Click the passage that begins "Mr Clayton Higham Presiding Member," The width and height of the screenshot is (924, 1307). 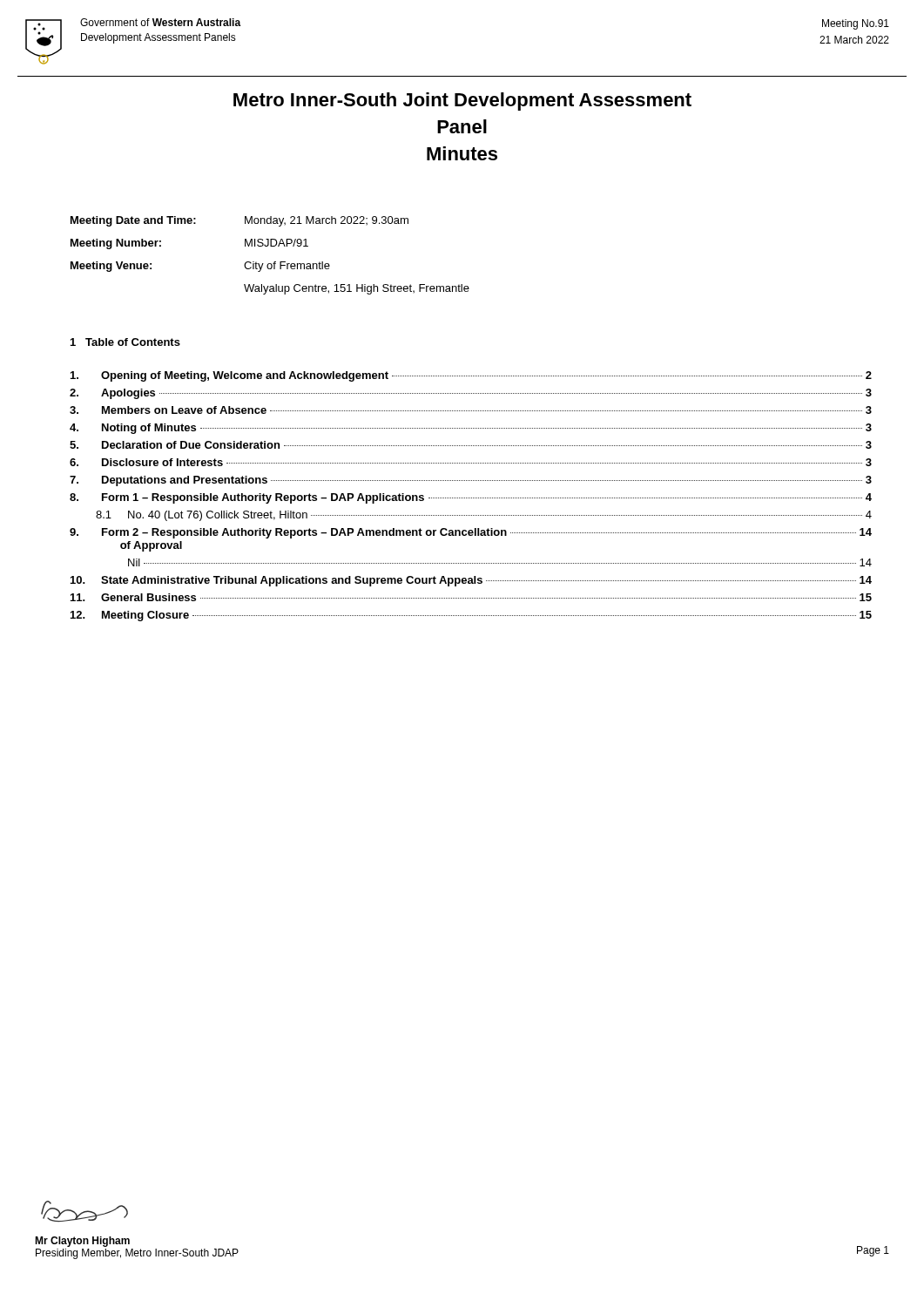pyautogui.click(x=137, y=1219)
